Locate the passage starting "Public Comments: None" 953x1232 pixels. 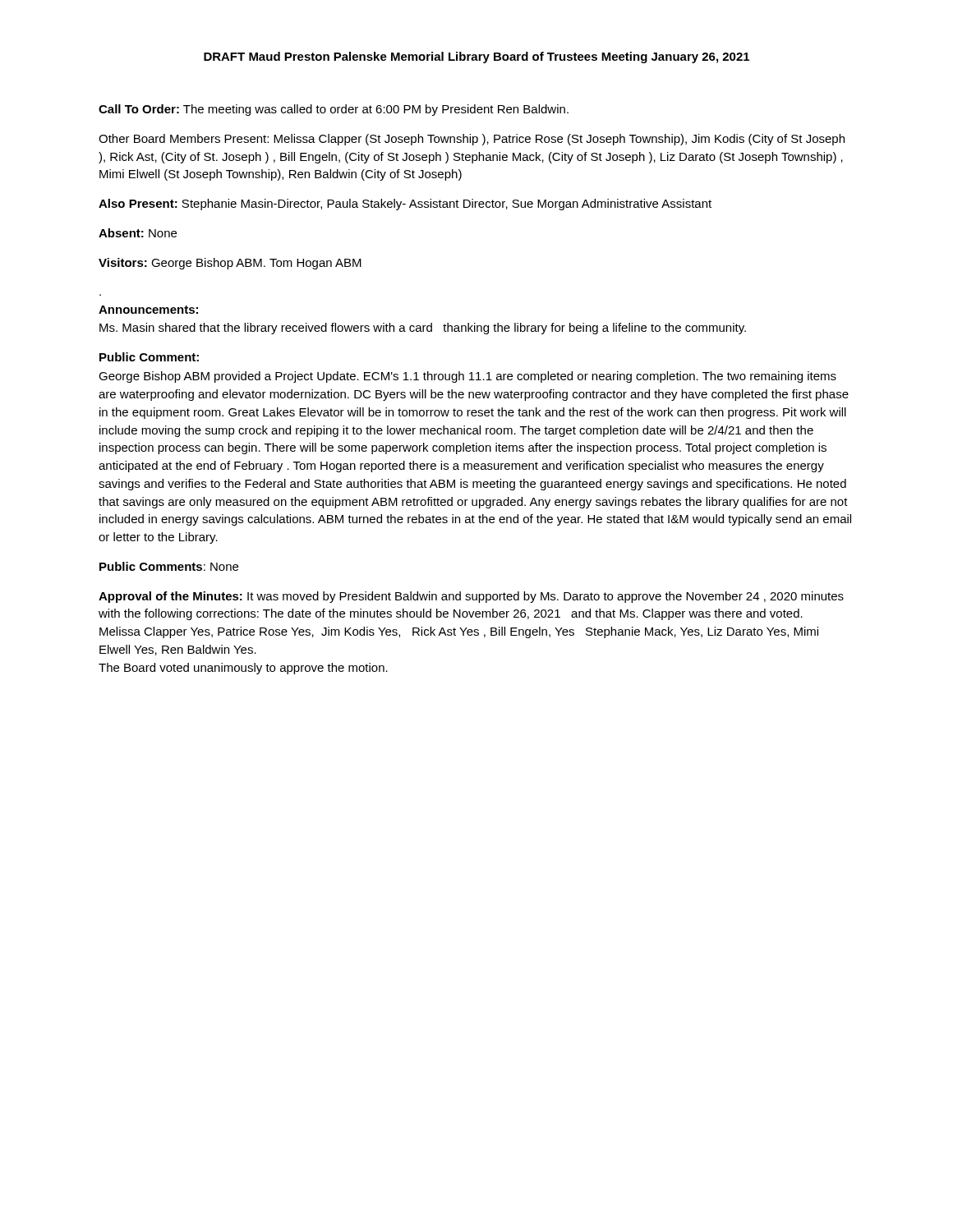pyautogui.click(x=169, y=566)
